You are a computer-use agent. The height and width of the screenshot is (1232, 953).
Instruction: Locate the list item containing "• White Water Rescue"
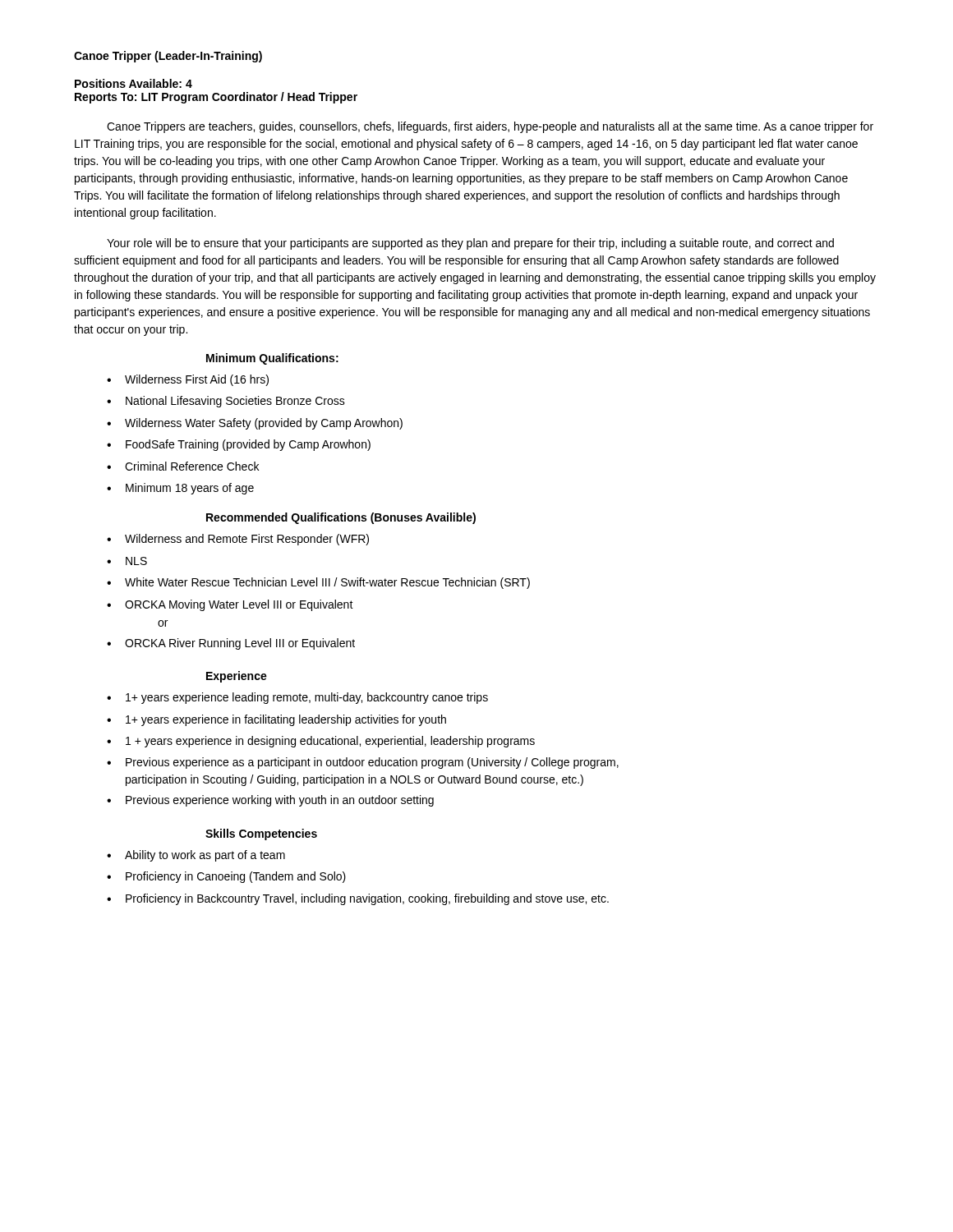point(493,583)
